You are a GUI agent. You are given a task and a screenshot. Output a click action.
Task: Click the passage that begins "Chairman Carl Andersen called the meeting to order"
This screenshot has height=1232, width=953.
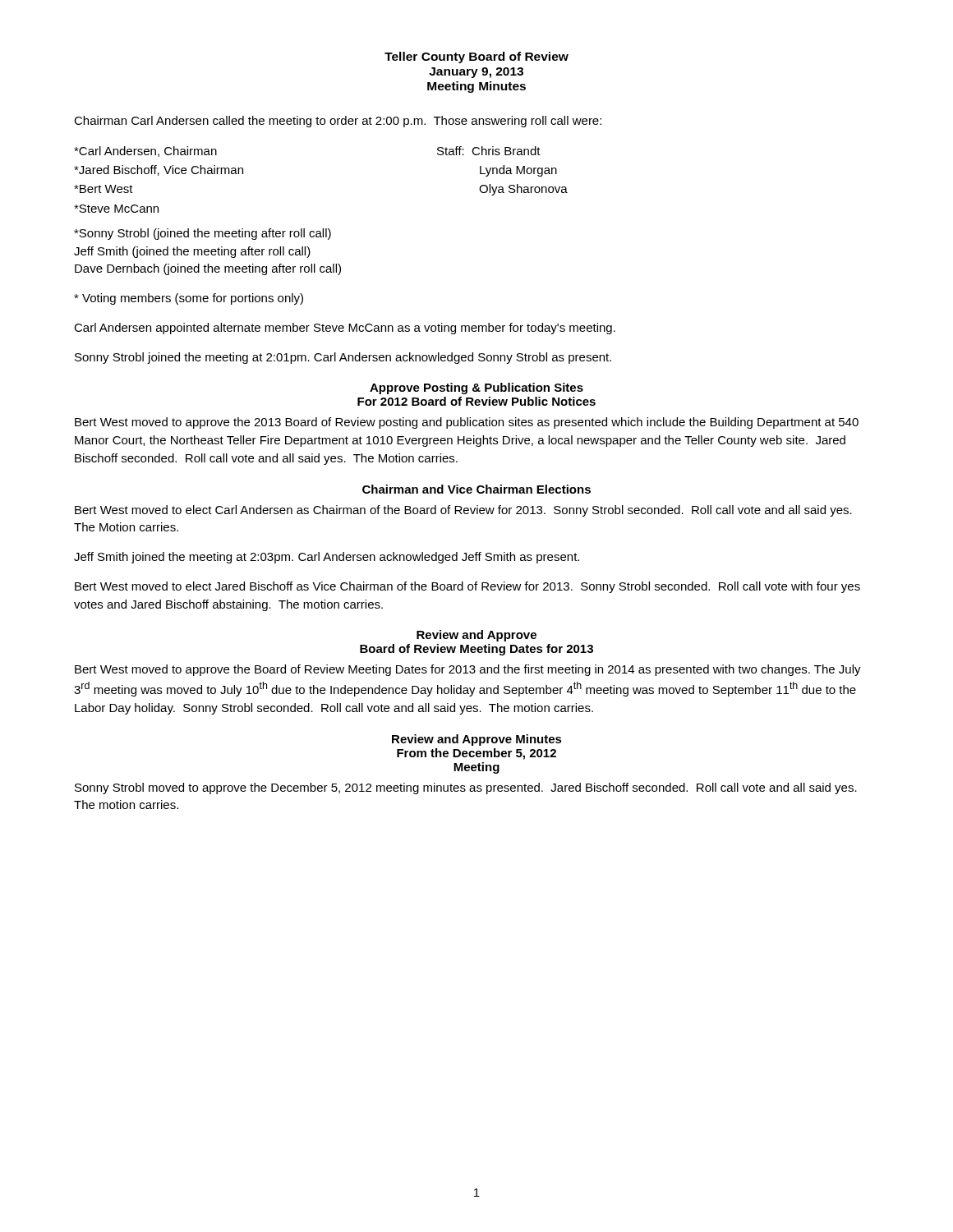338,120
